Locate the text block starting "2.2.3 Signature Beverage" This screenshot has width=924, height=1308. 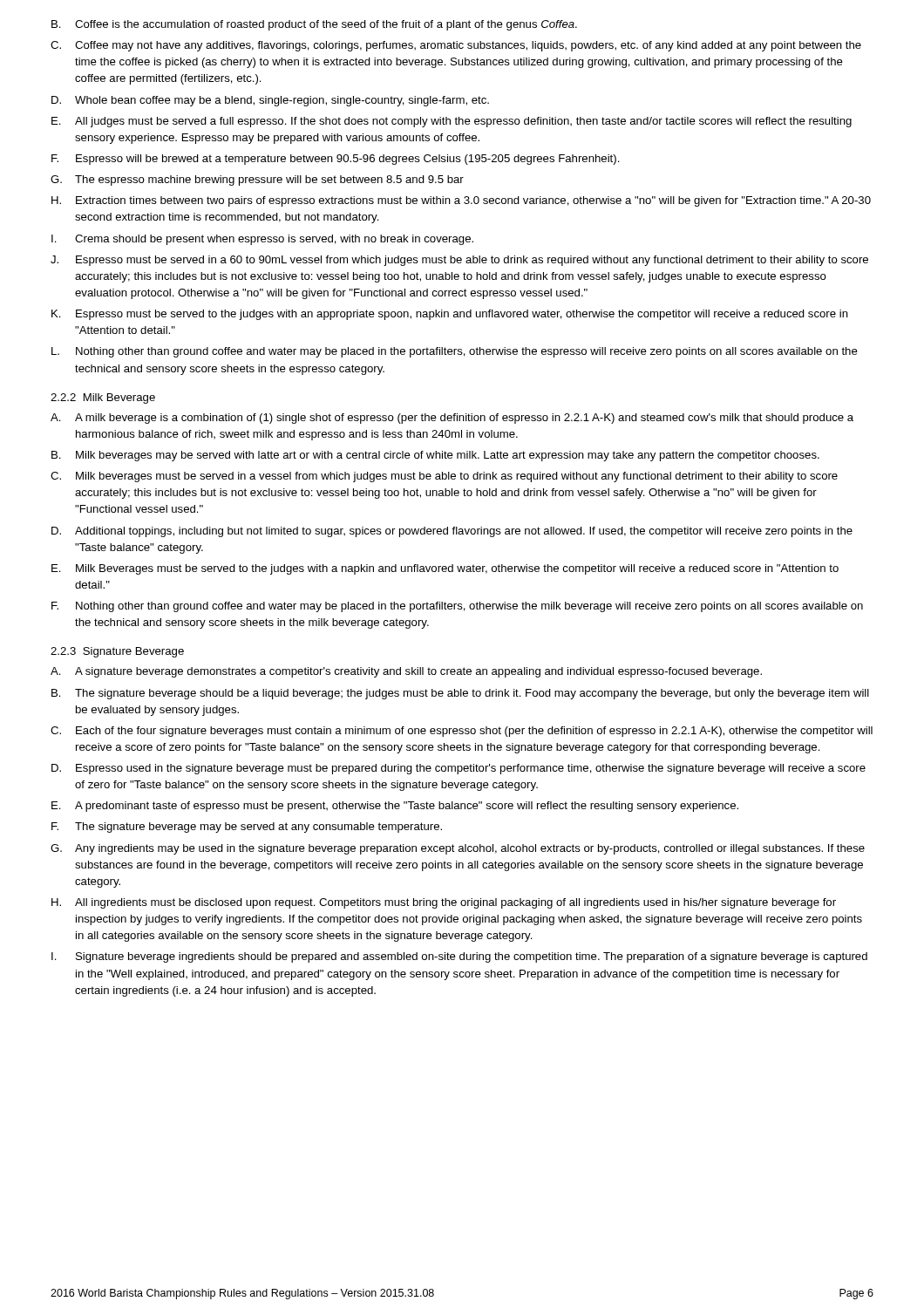point(117,651)
